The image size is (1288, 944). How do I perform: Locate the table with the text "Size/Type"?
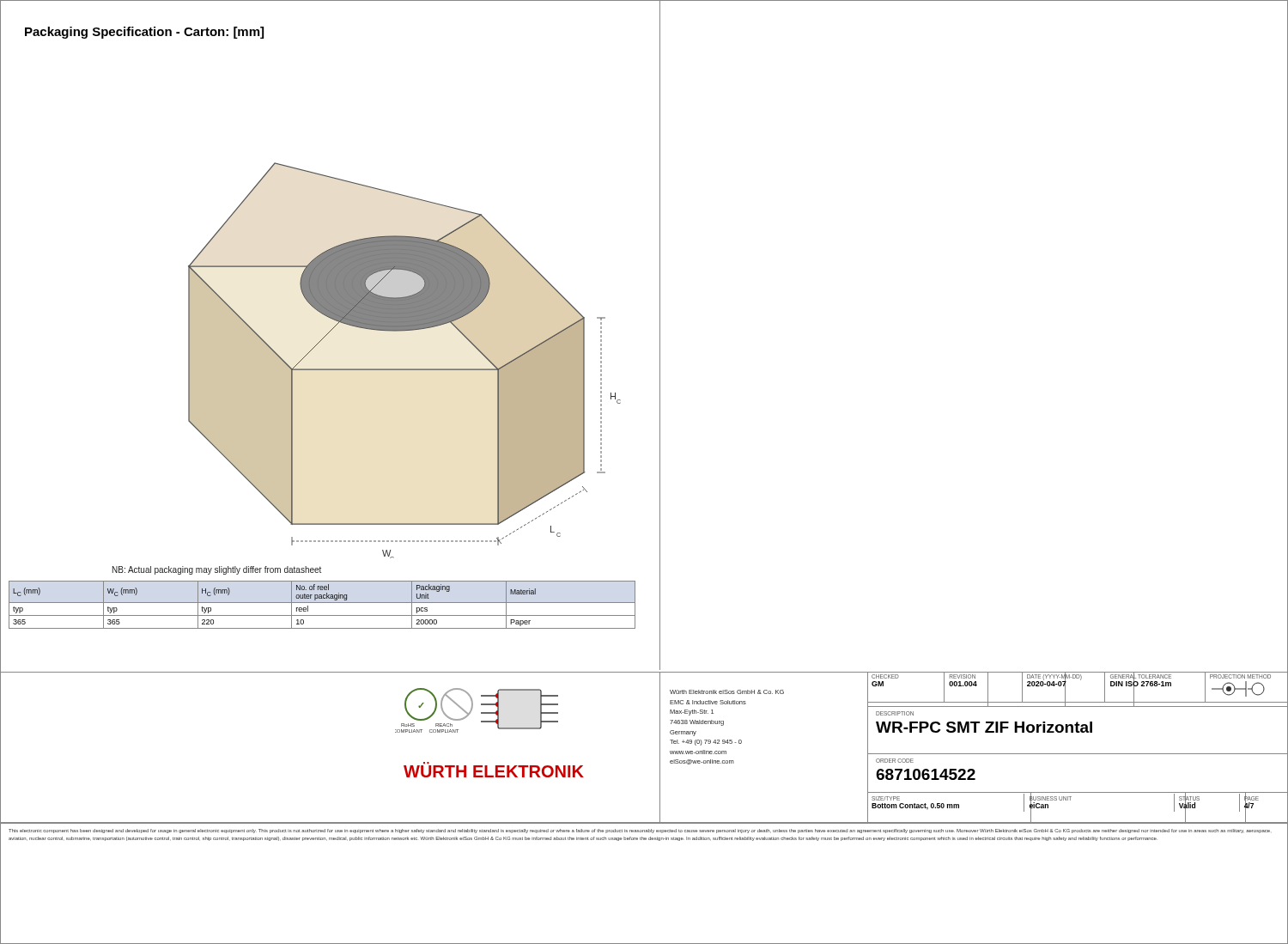(x=1078, y=803)
